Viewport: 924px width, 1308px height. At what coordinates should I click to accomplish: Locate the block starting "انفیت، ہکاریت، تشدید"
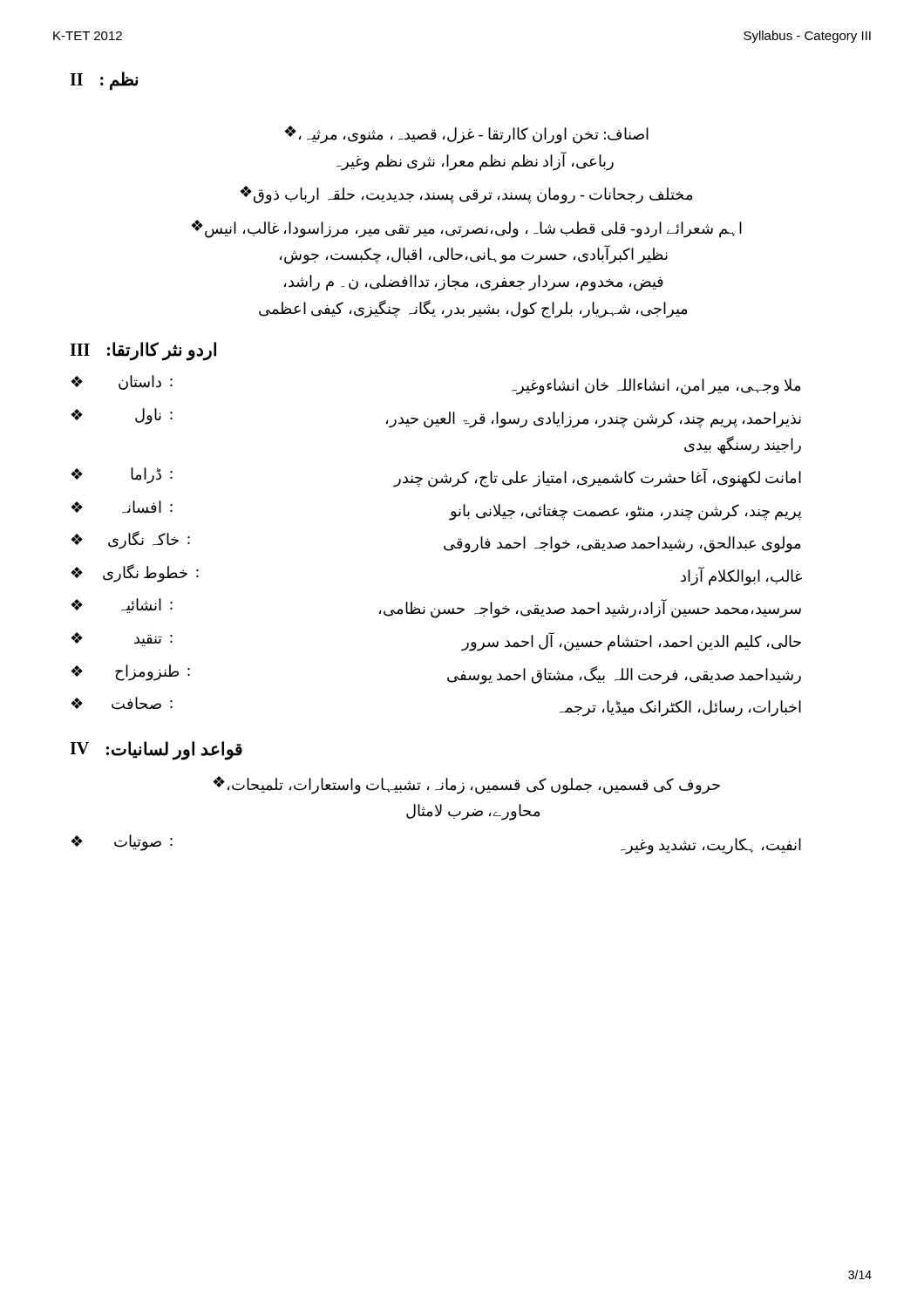point(720,845)
